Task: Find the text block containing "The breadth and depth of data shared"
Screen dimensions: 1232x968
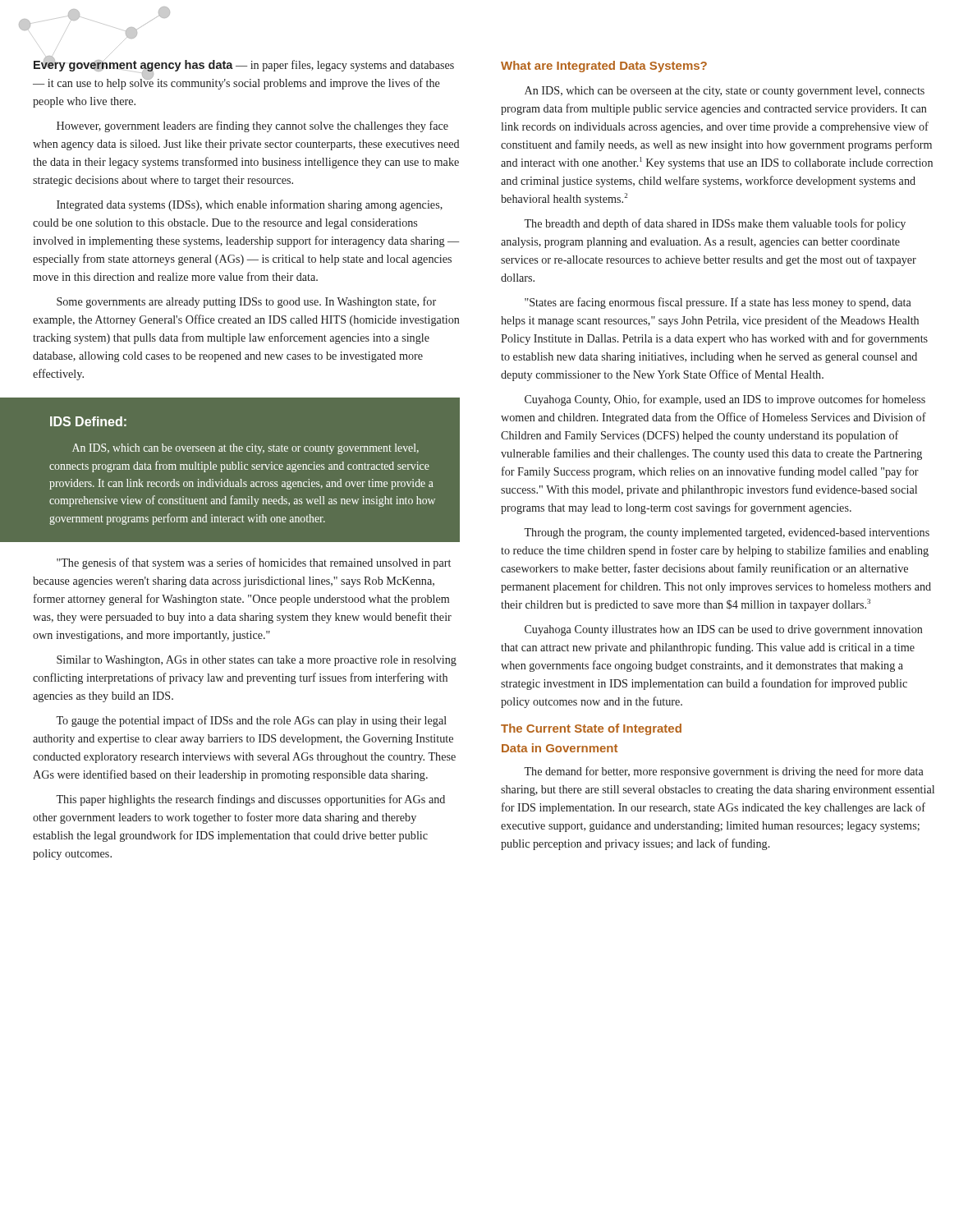Action: [x=718, y=251]
